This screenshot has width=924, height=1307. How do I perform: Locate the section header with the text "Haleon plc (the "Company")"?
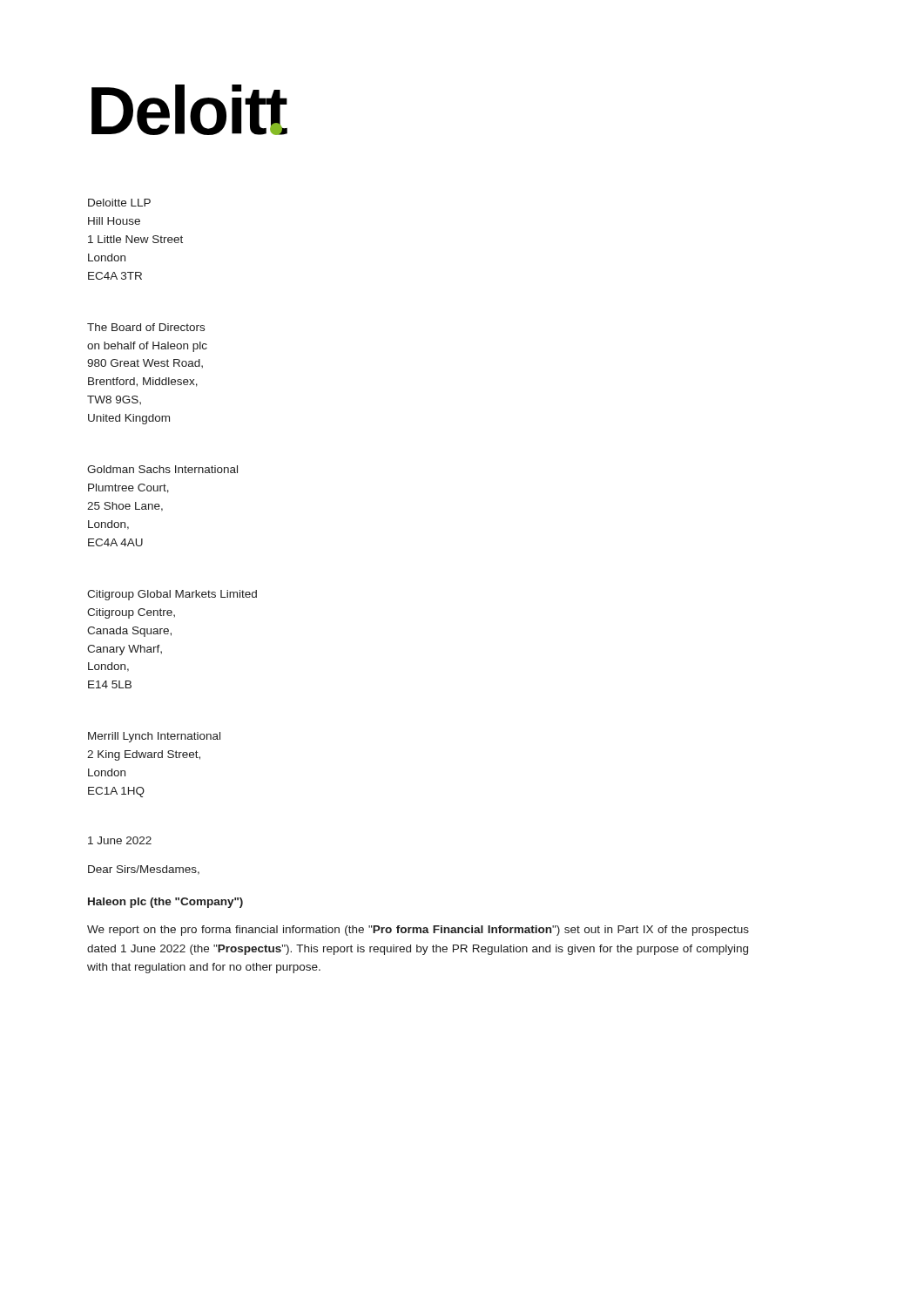(165, 901)
